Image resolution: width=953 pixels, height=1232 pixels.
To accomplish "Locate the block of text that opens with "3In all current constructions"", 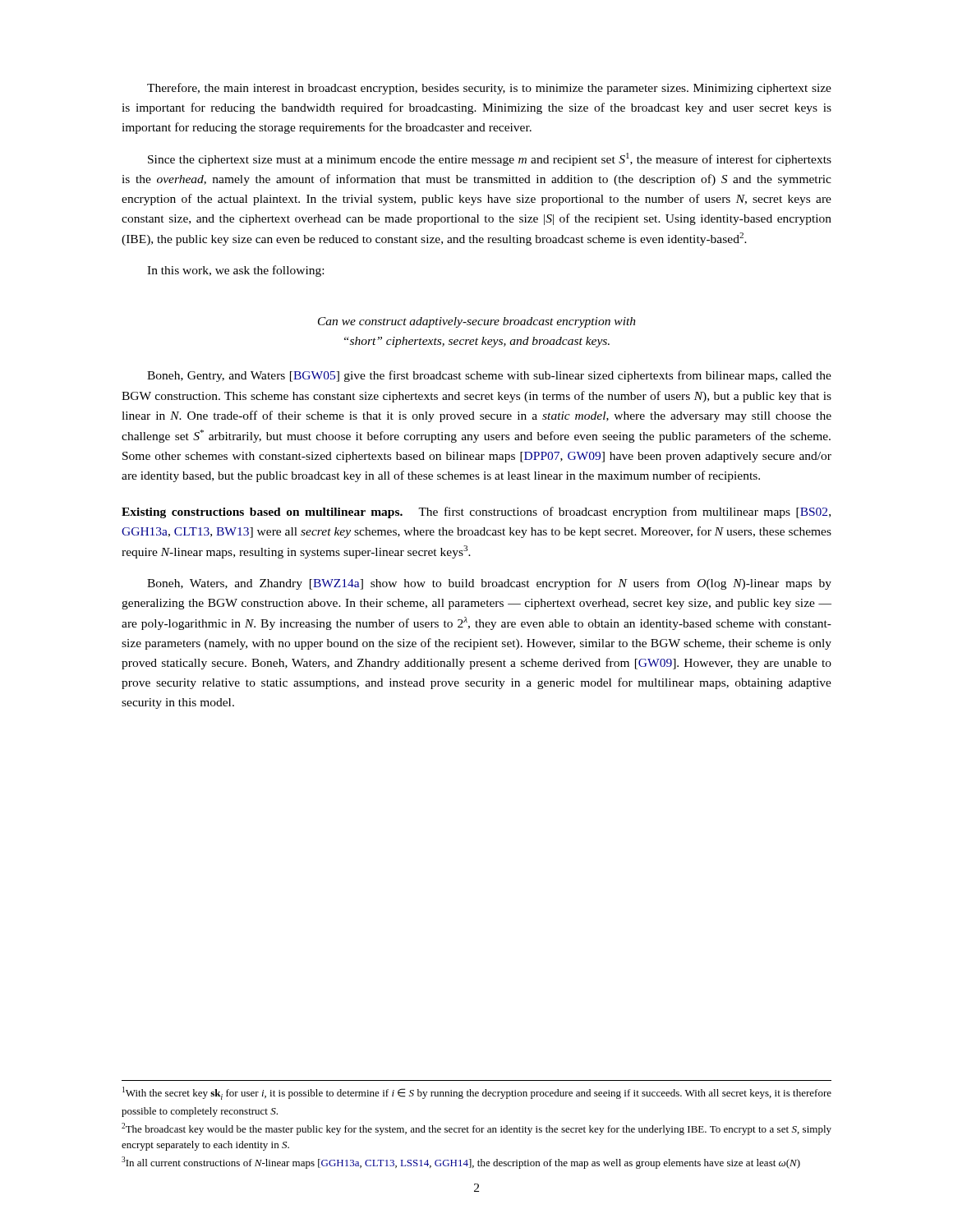I will coord(476,1163).
